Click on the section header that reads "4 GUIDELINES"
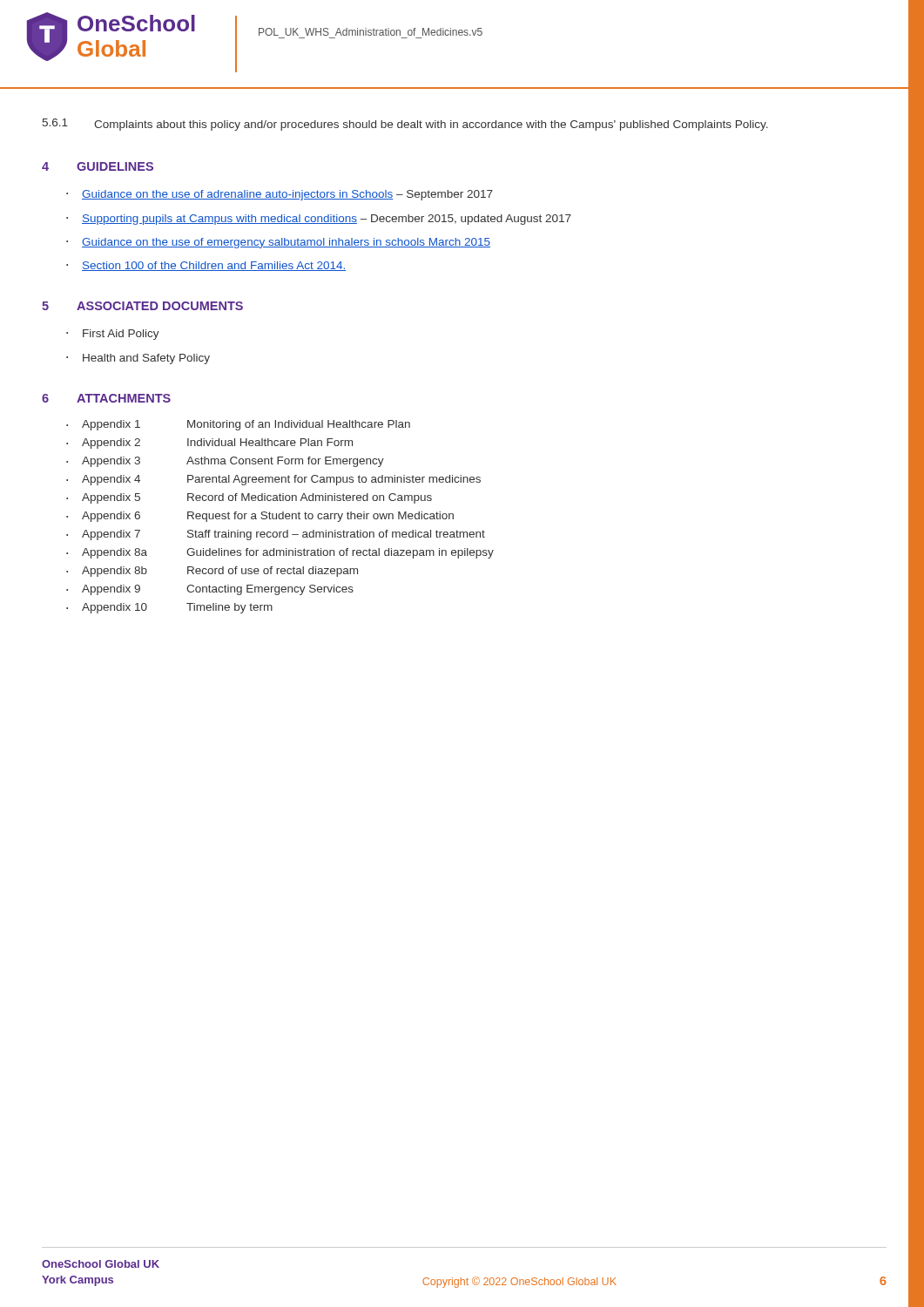 (98, 166)
